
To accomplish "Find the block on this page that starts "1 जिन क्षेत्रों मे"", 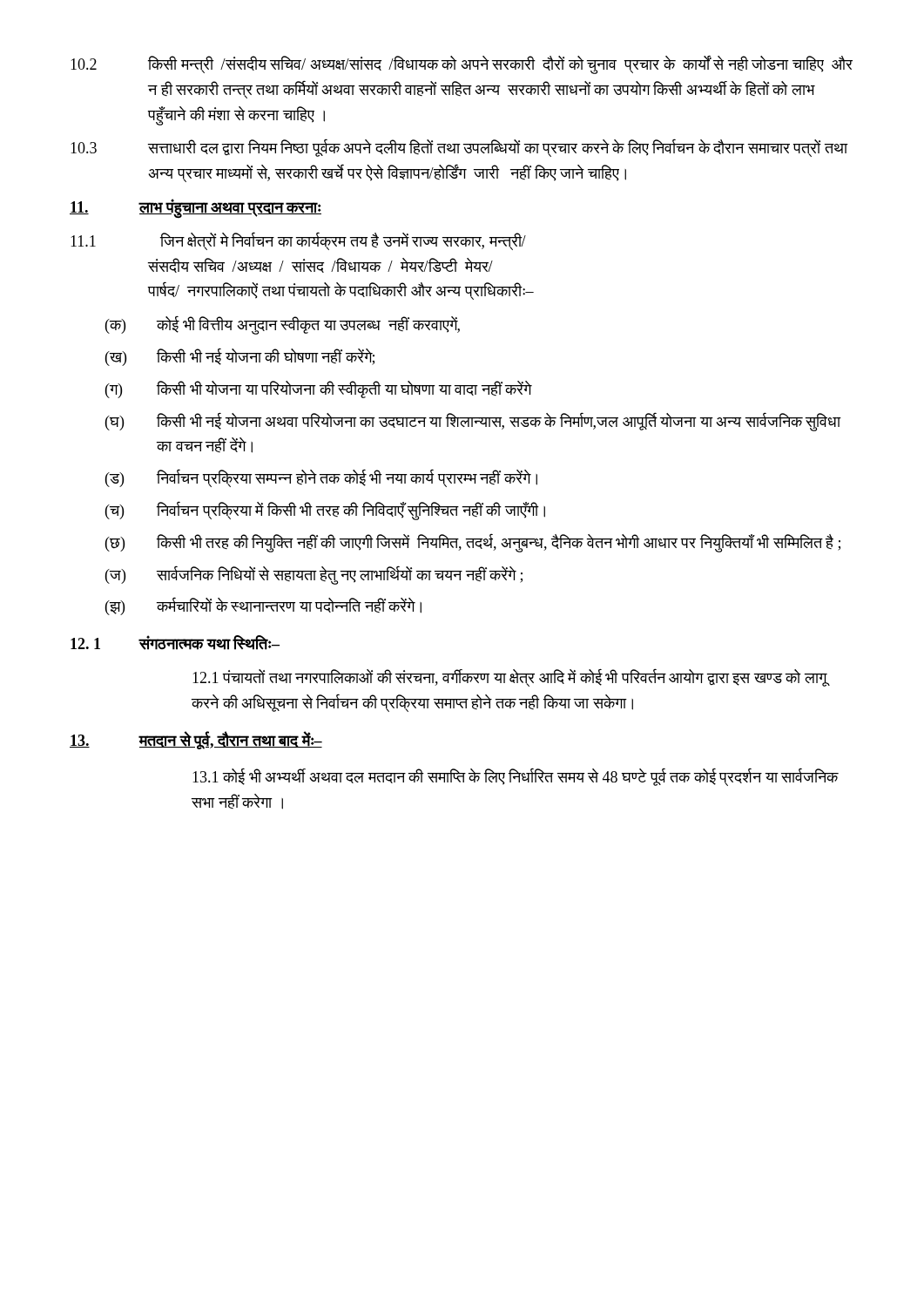I will pyautogui.click(x=462, y=267).
